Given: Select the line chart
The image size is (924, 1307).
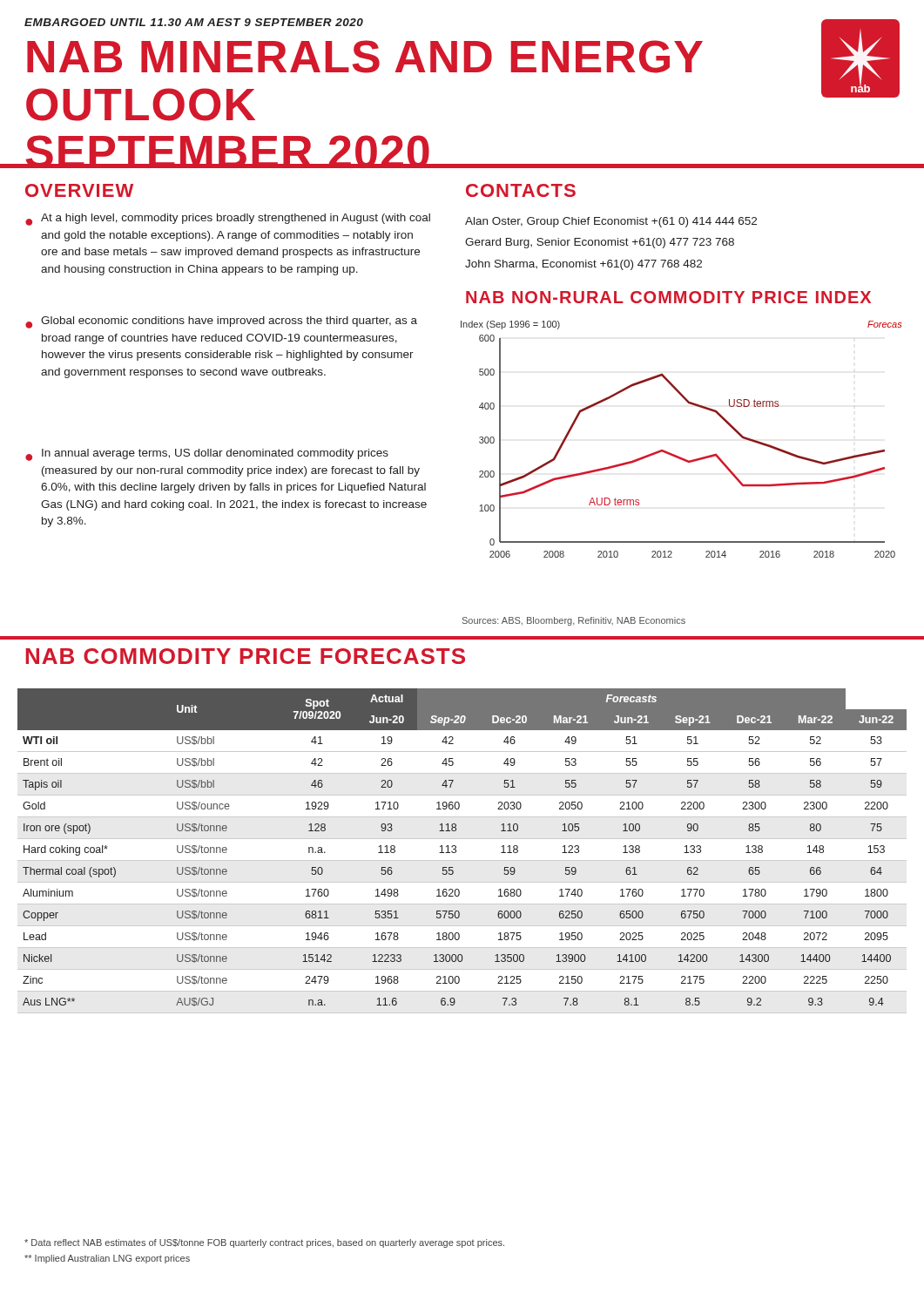Looking at the screenshot, I should pos(680,464).
